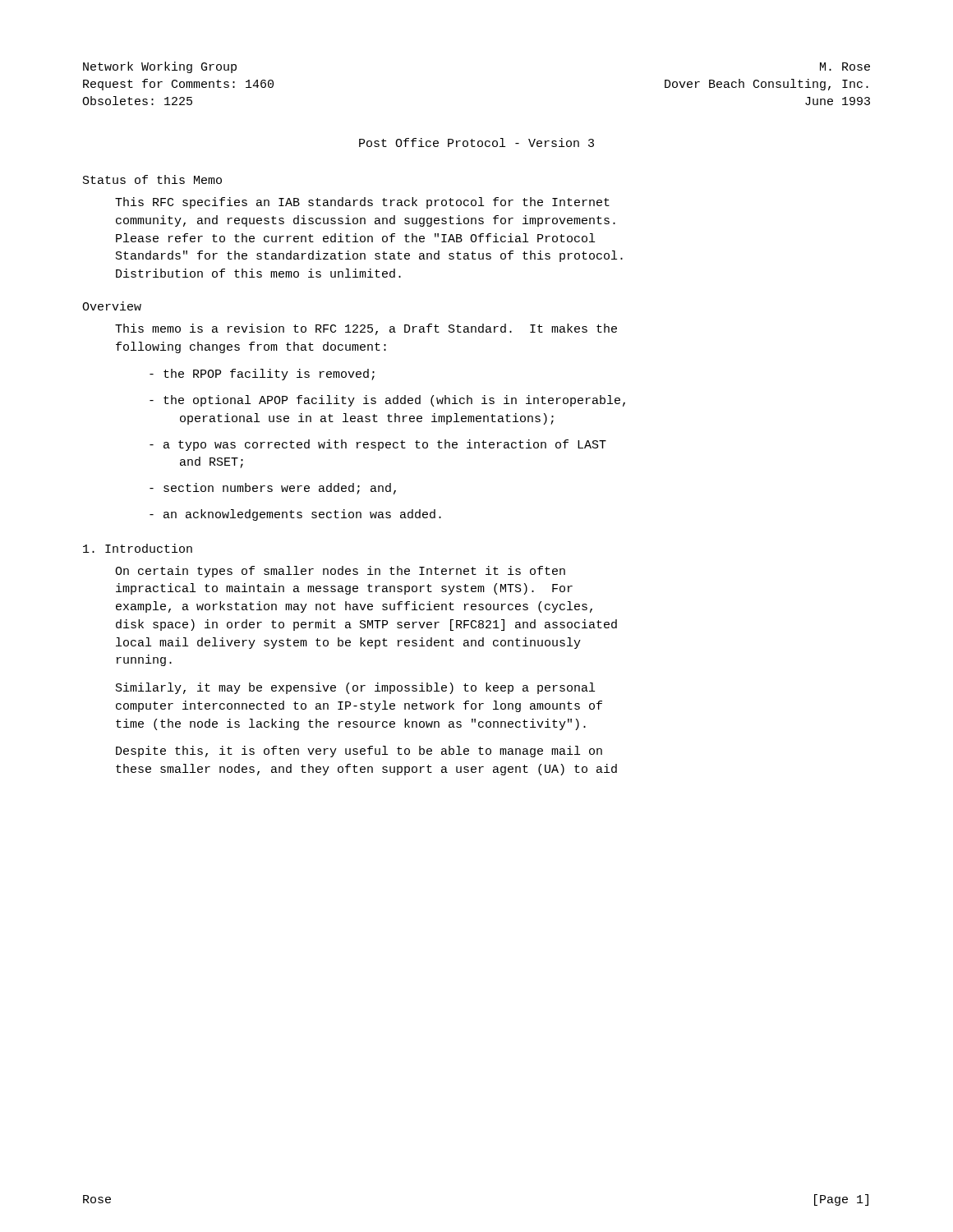Find the list item that says "the optional APOP facility is added (which is"
This screenshot has width=953, height=1232.
pyautogui.click(x=388, y=410)
